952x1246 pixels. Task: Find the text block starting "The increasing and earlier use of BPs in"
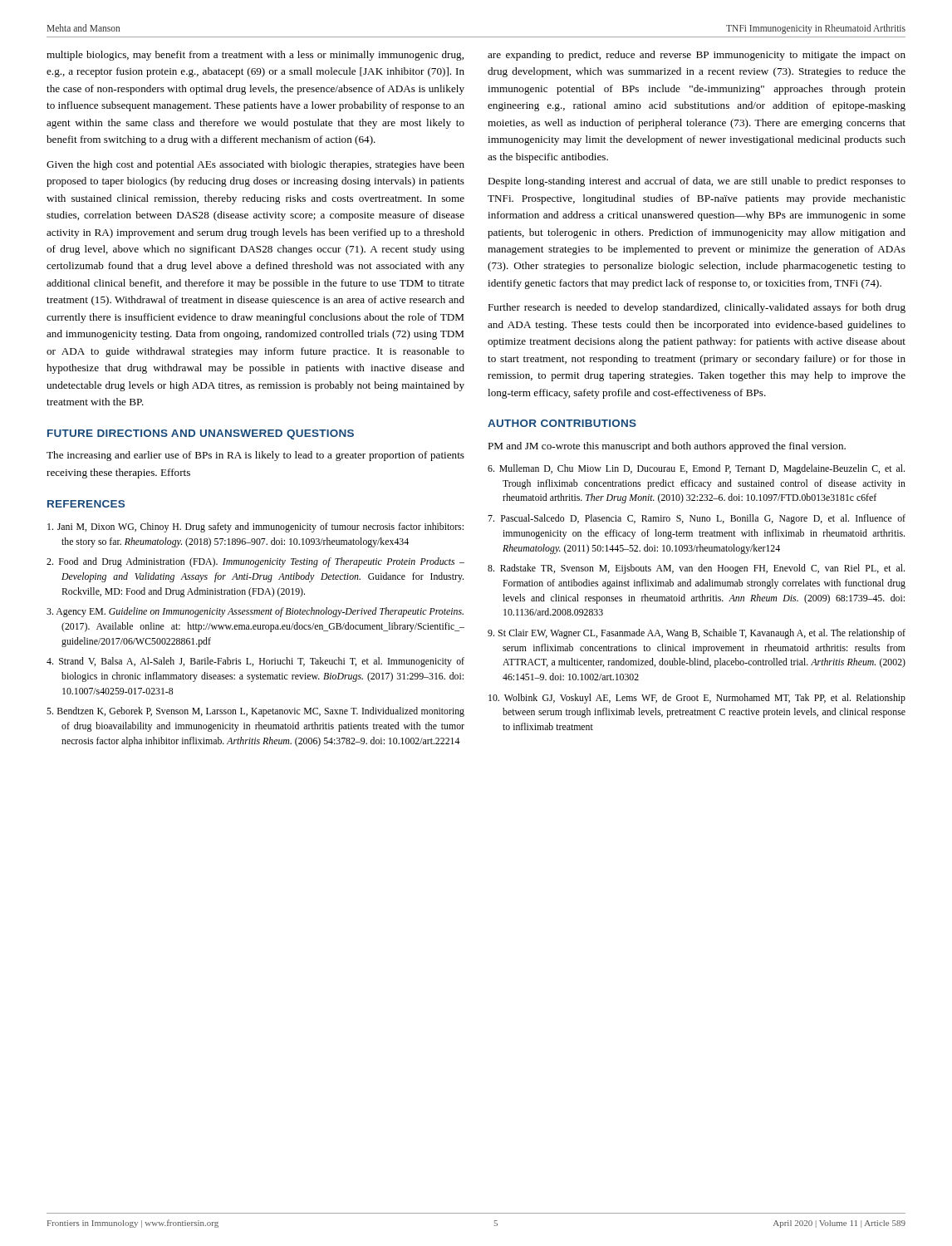(x=255, y=464)
